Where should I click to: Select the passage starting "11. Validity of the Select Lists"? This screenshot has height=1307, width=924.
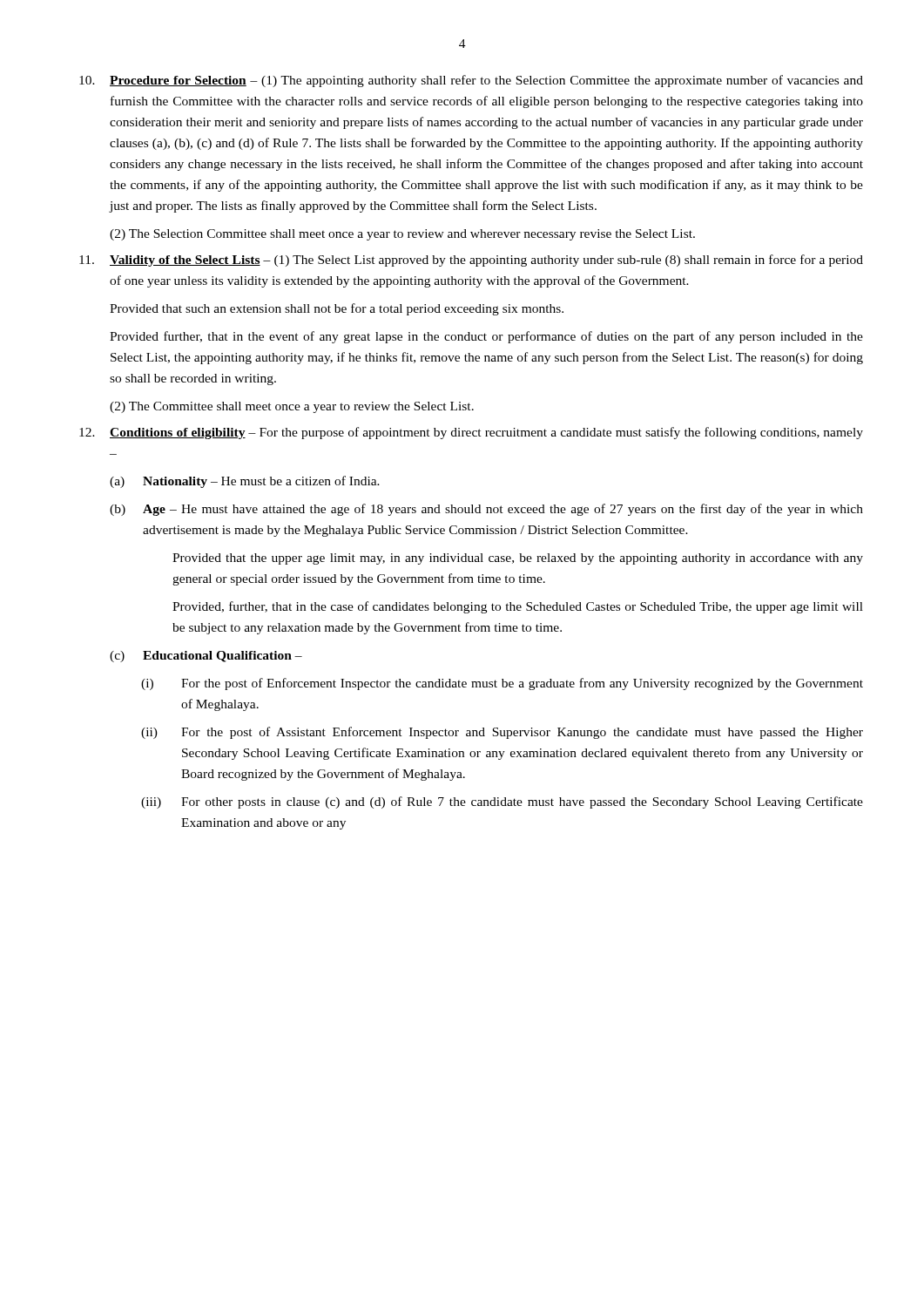coord(471,333)
